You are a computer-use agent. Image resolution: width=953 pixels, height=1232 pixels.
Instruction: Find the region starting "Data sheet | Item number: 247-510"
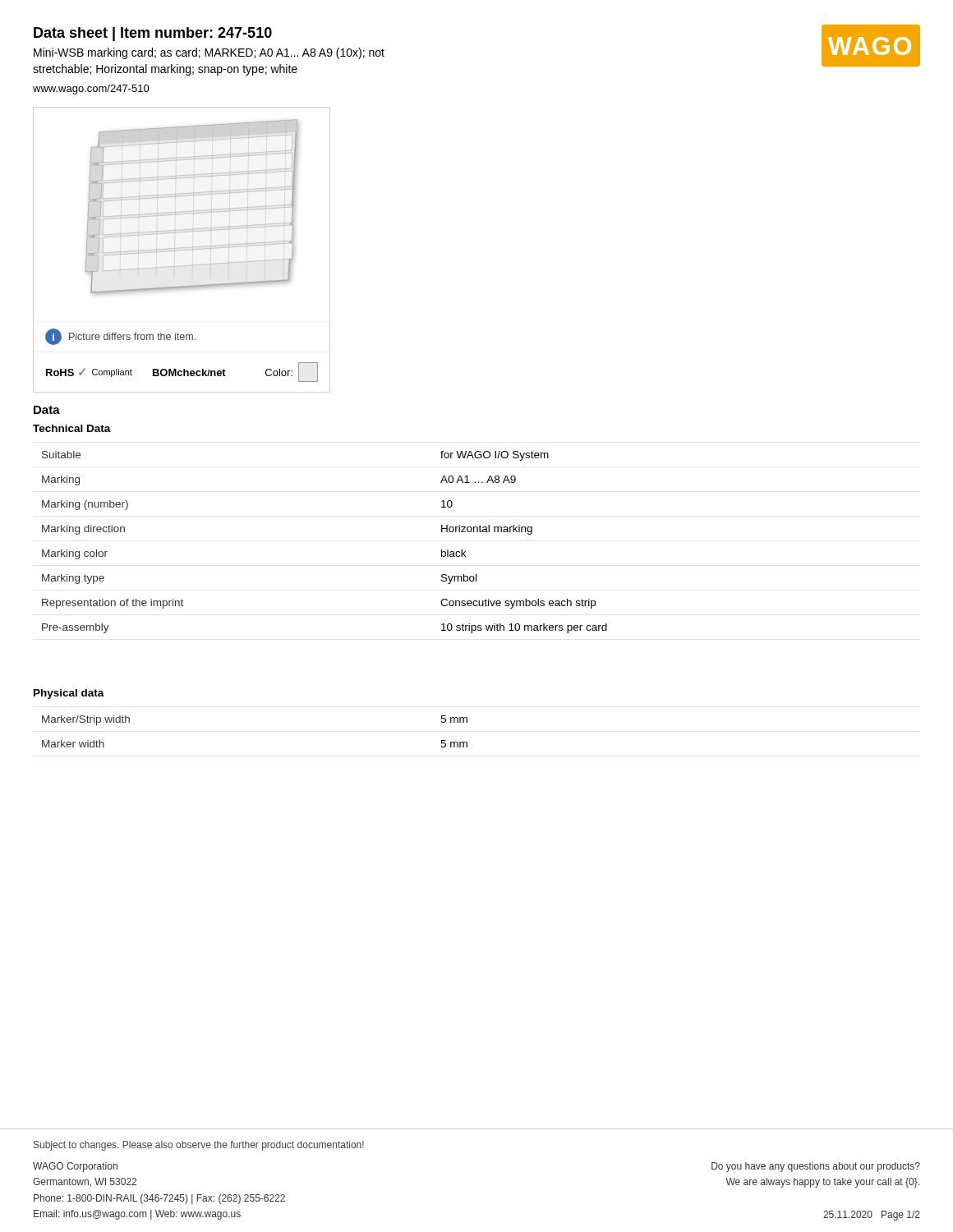pyautogui.click(x=165, y=51)
